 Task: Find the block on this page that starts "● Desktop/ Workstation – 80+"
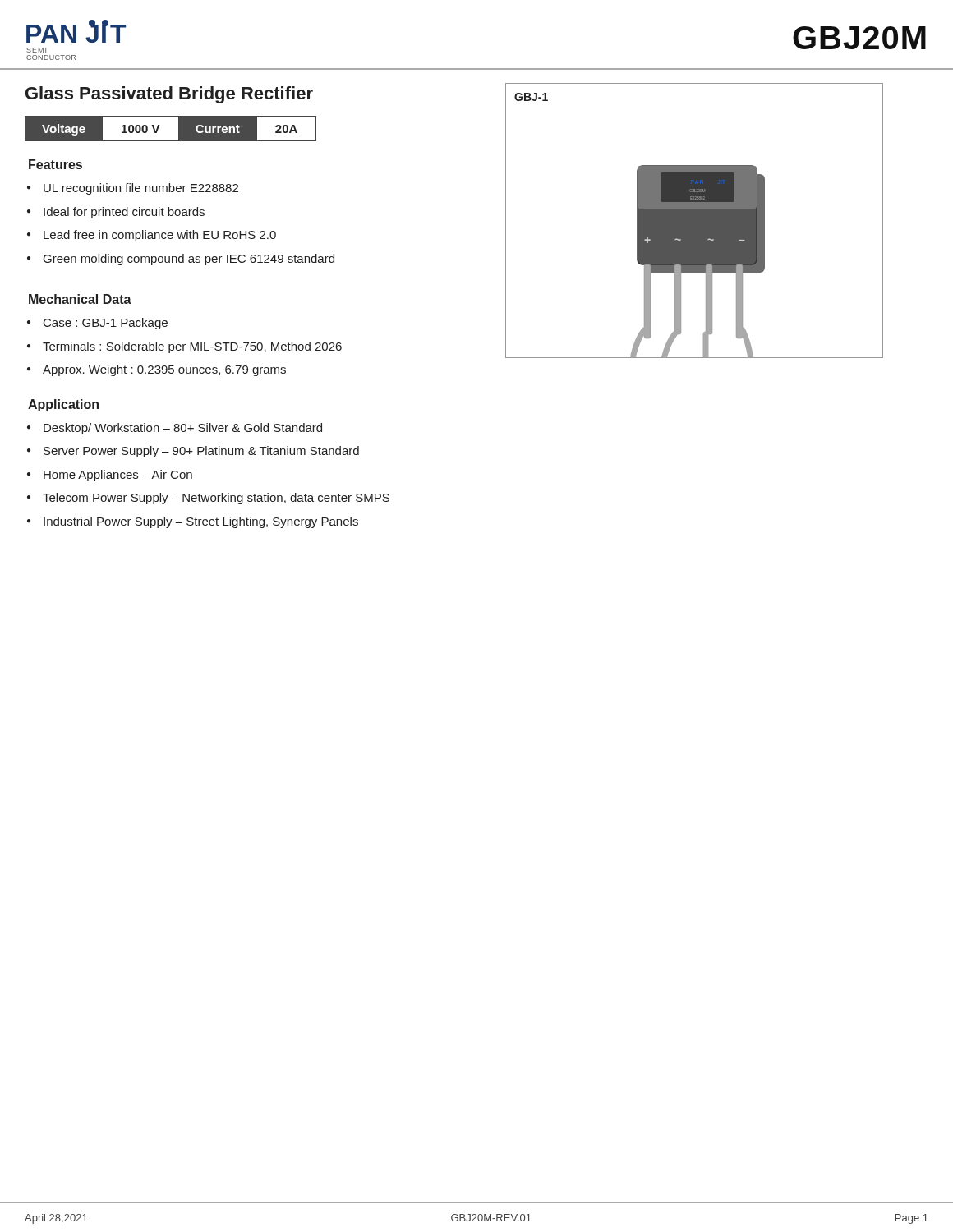click(175, 427)
